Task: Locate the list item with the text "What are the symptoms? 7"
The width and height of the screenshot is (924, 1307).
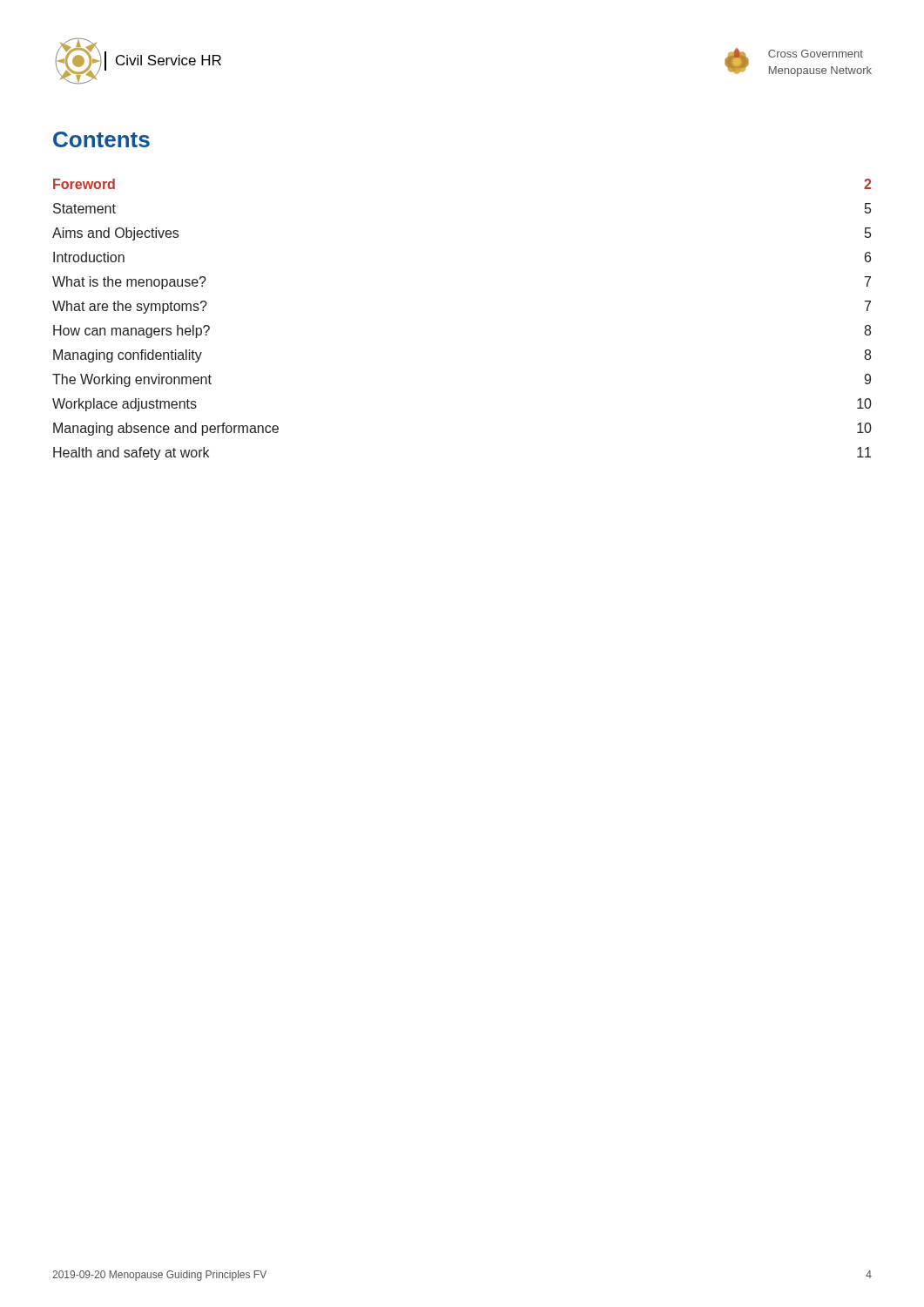Action: (x=128, y=307)
